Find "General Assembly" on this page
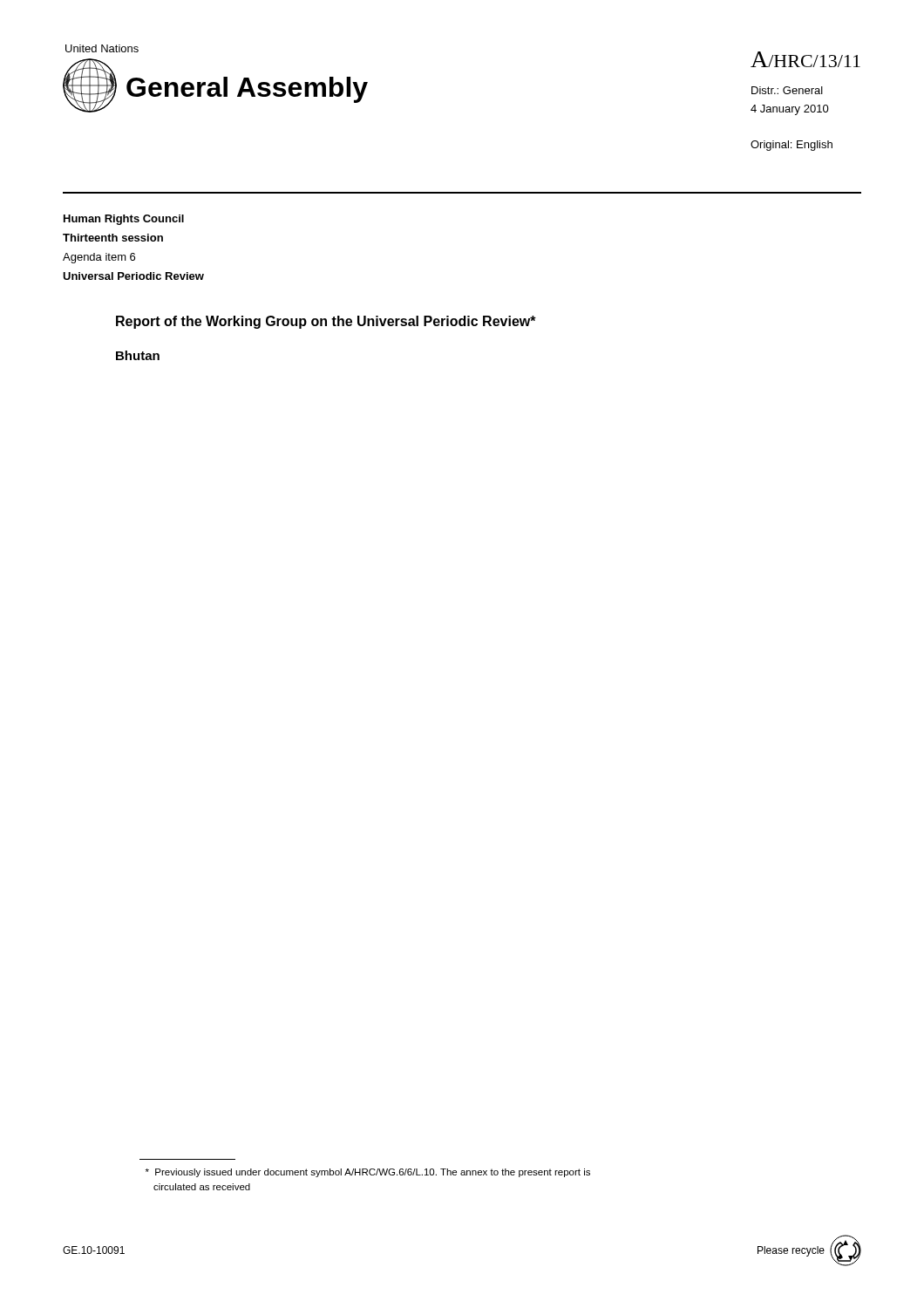The width and height of the screenshot is (924, 1308). [x=247, y=87]
